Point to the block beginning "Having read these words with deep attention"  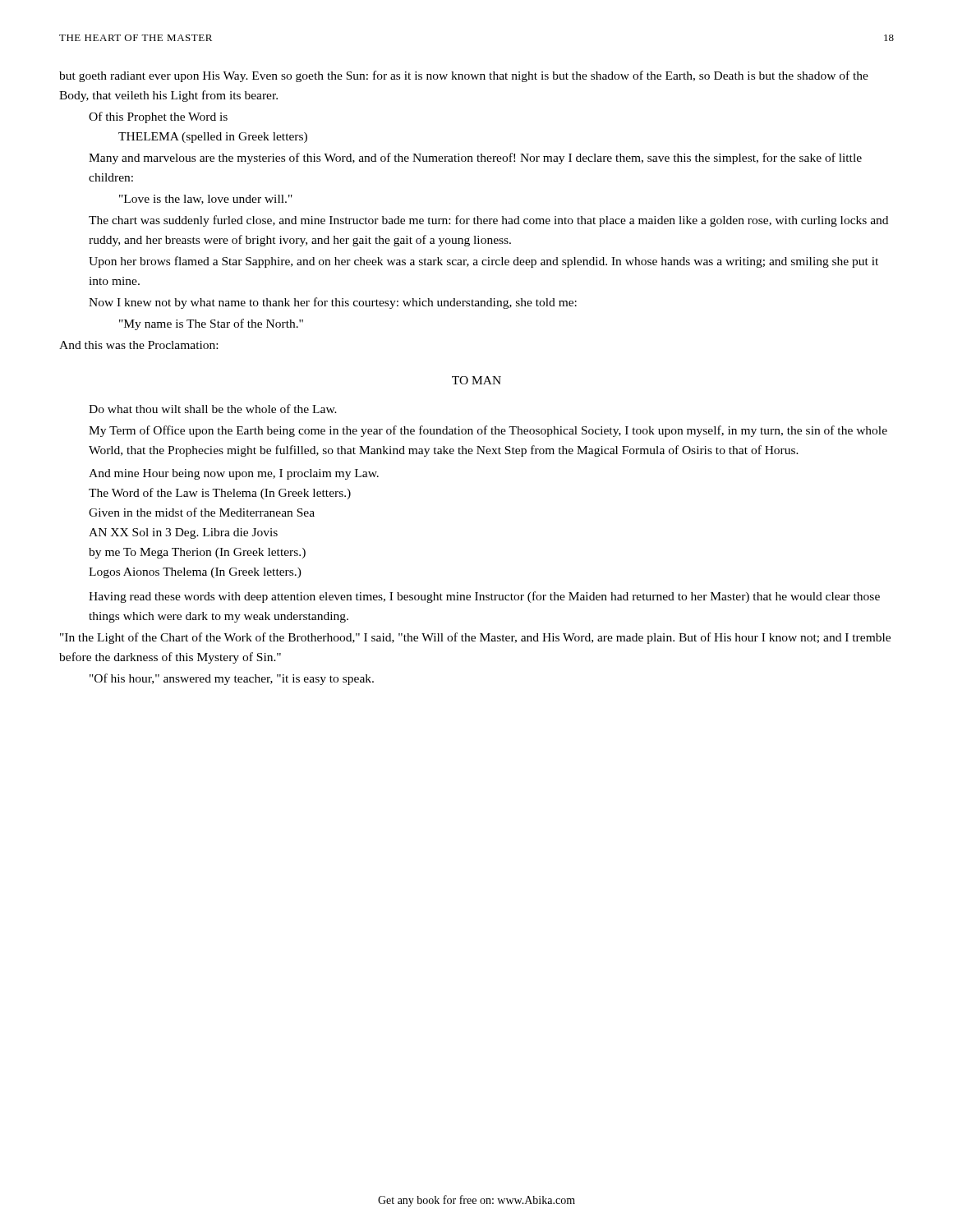tap(491, 606)
